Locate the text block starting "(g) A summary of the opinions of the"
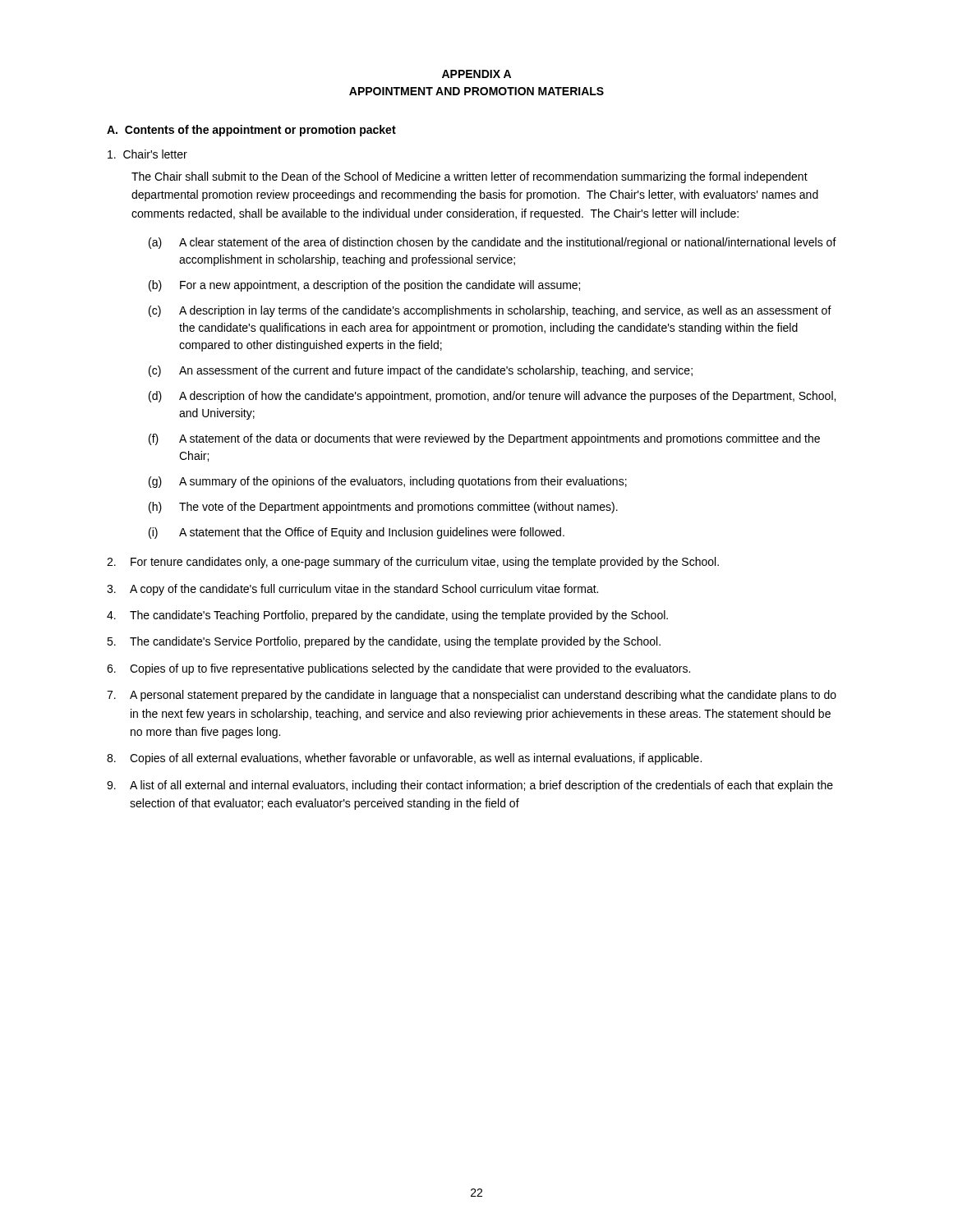 (x=489, y=482)
